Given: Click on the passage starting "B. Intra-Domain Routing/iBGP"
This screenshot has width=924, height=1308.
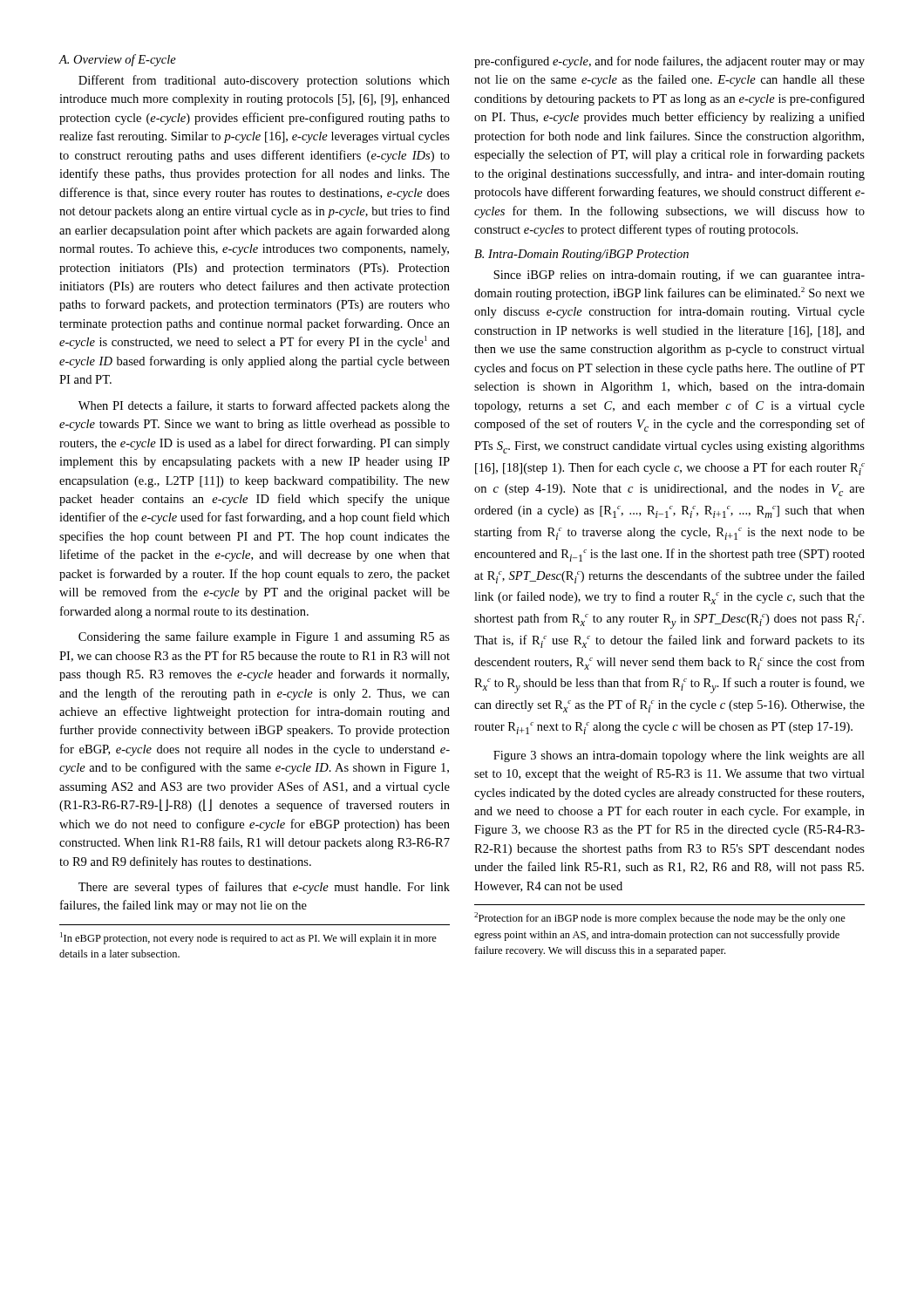Looking at the screenshot, I should pyautogui.click(x=582, y=253).
